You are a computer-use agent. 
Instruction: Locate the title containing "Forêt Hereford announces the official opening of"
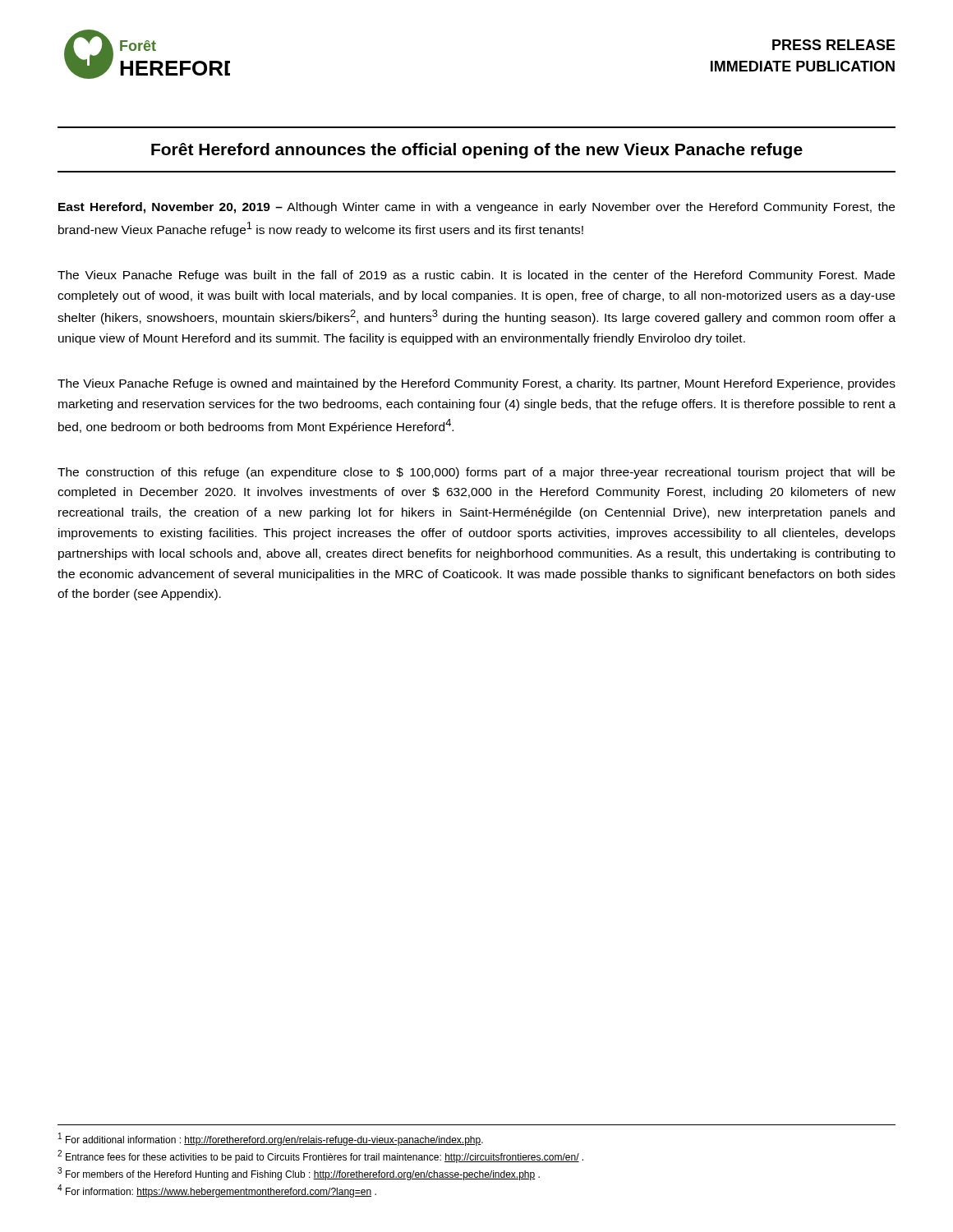coord(476,149)
